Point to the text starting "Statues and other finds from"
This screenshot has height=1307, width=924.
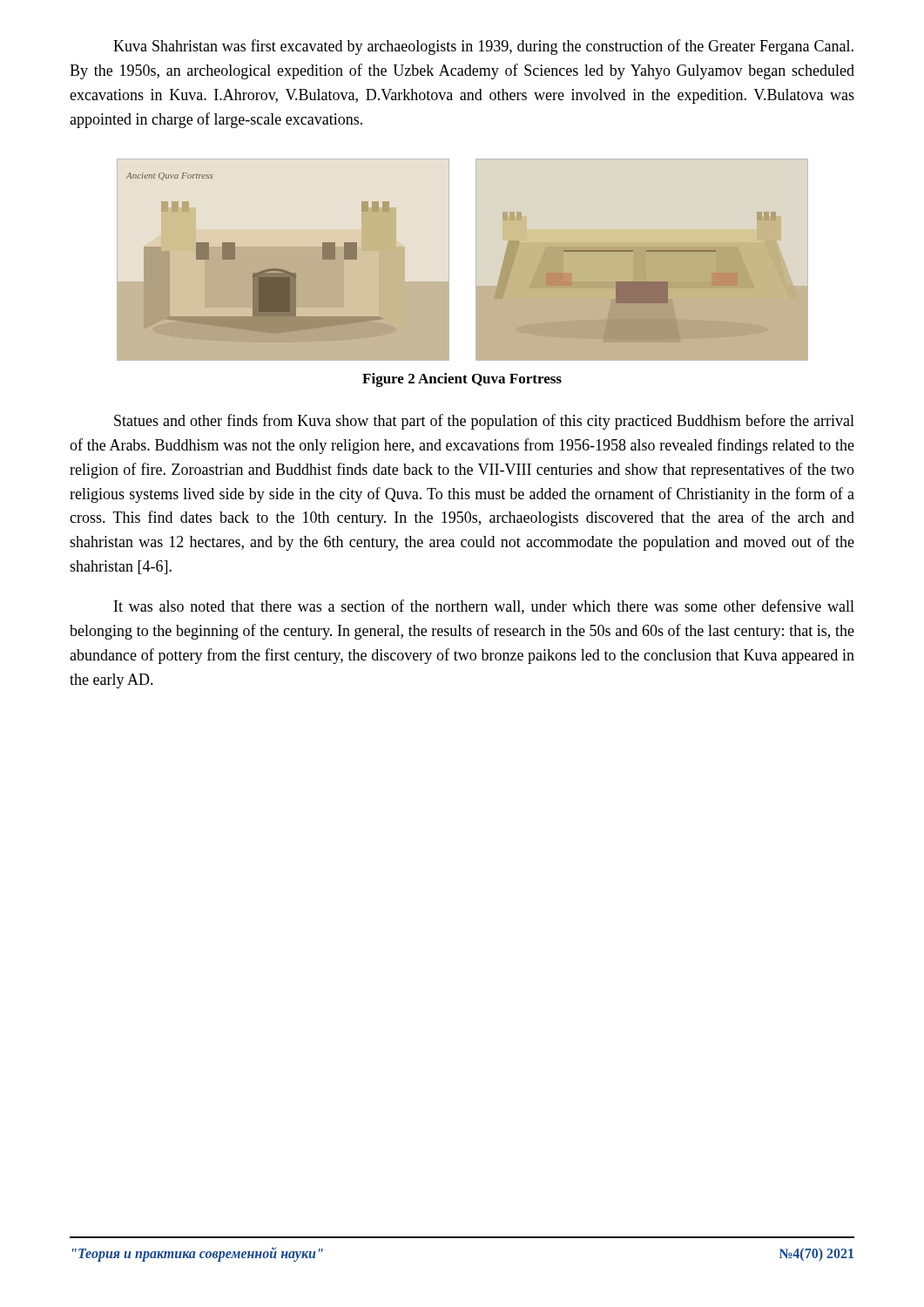(x=462, y=494)
